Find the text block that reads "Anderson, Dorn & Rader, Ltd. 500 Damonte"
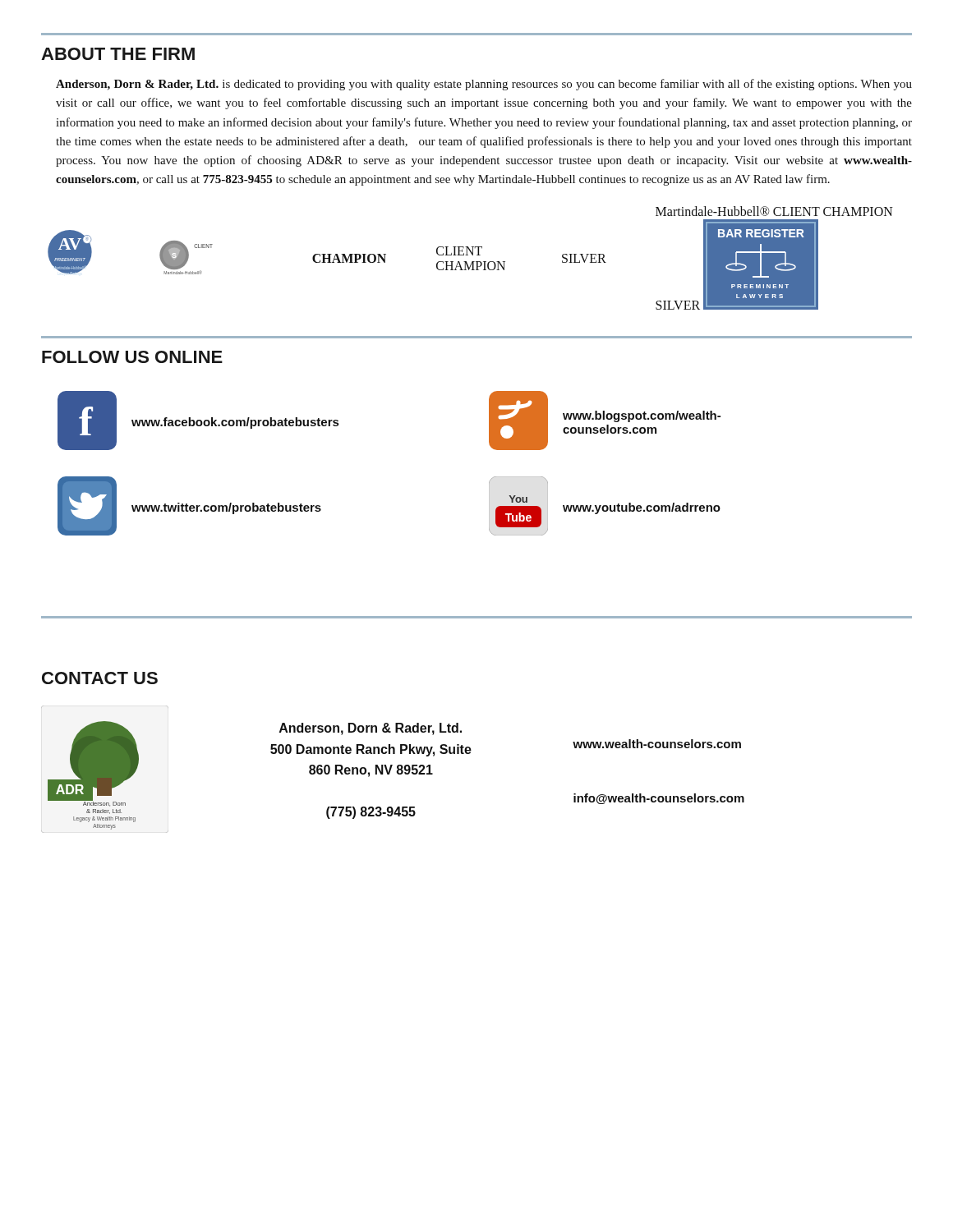 371,770
